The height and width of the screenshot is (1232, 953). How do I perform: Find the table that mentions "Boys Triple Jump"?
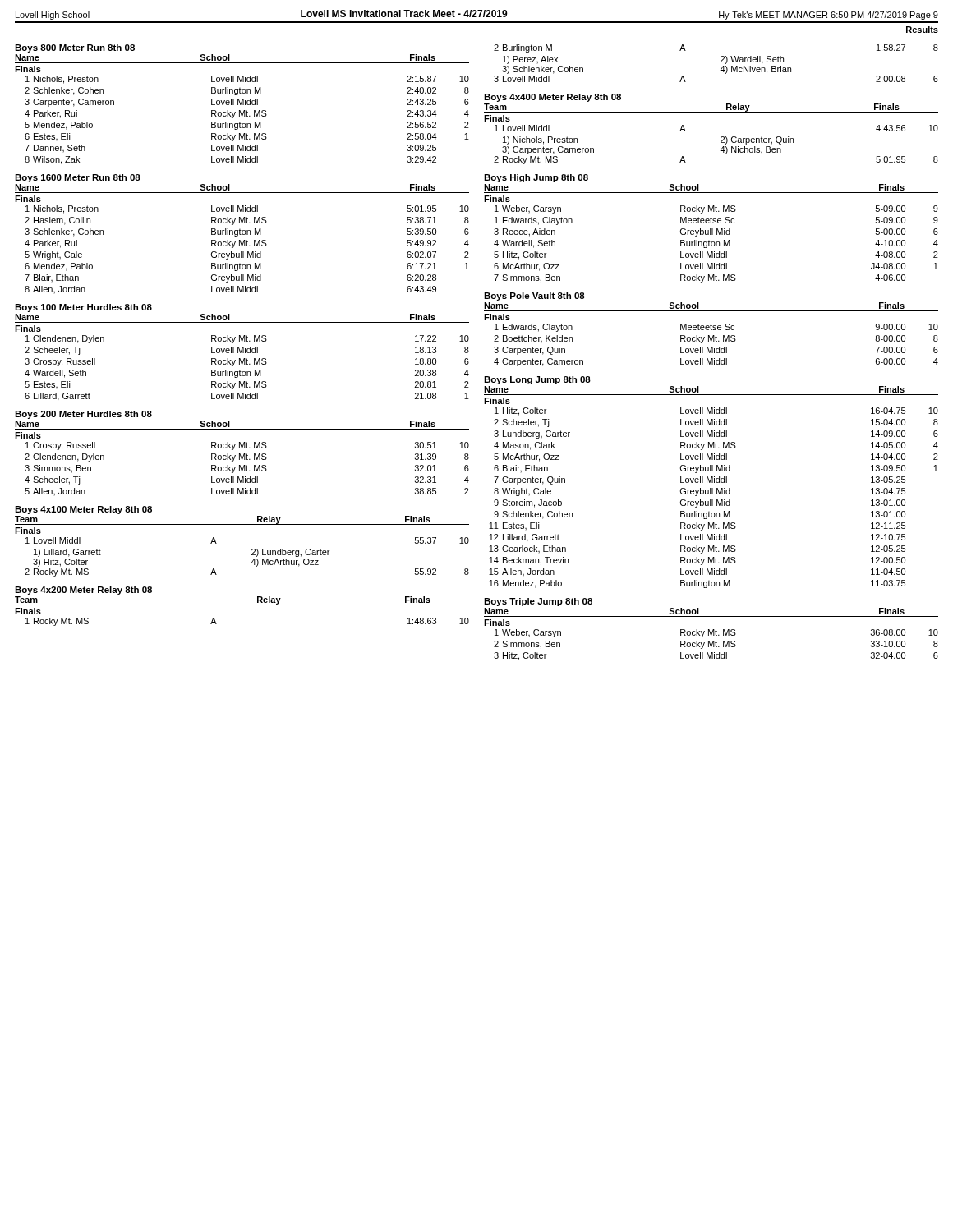tap(711, 629)
